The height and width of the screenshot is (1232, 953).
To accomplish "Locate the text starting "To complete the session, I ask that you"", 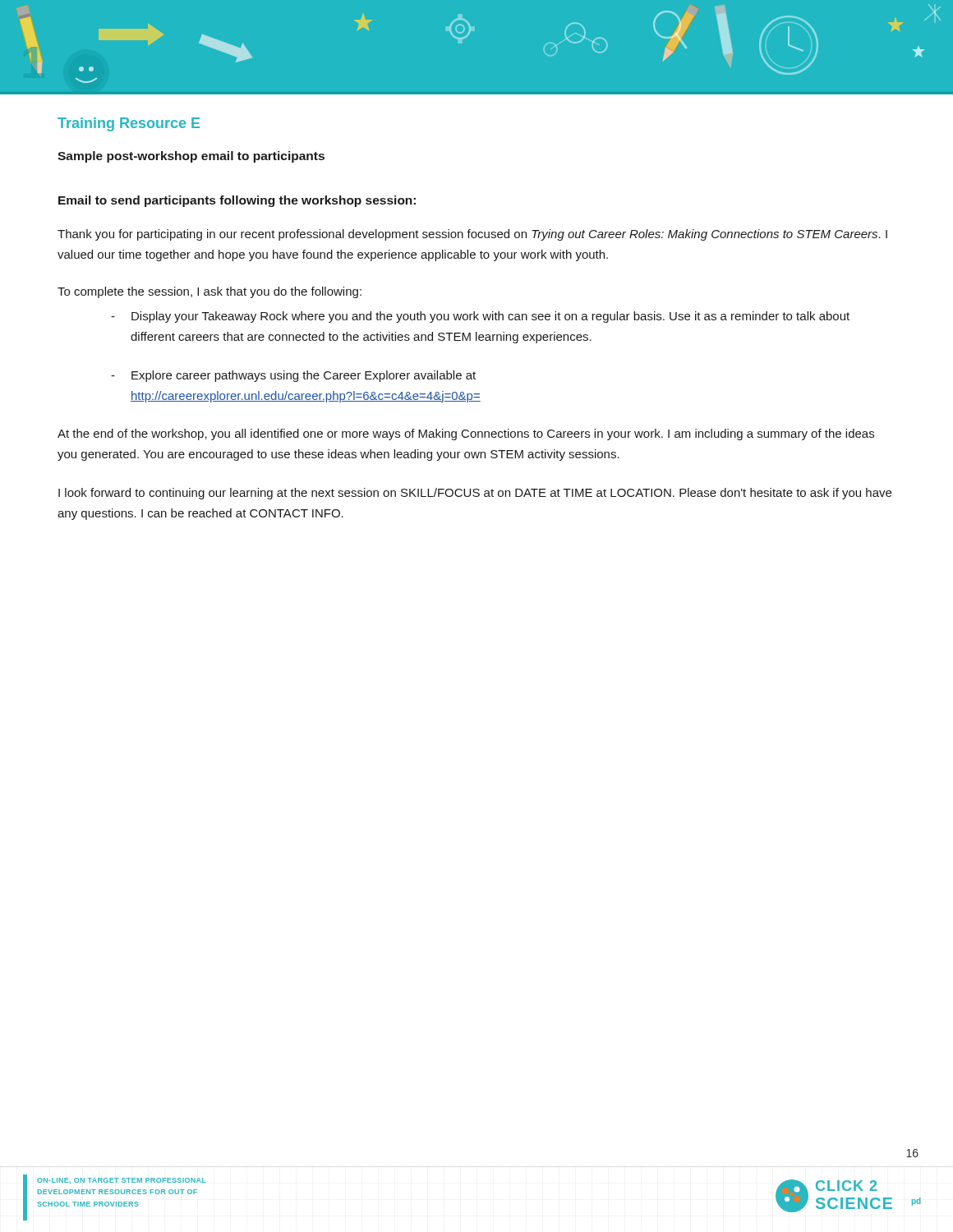I will tap(210, 291).
